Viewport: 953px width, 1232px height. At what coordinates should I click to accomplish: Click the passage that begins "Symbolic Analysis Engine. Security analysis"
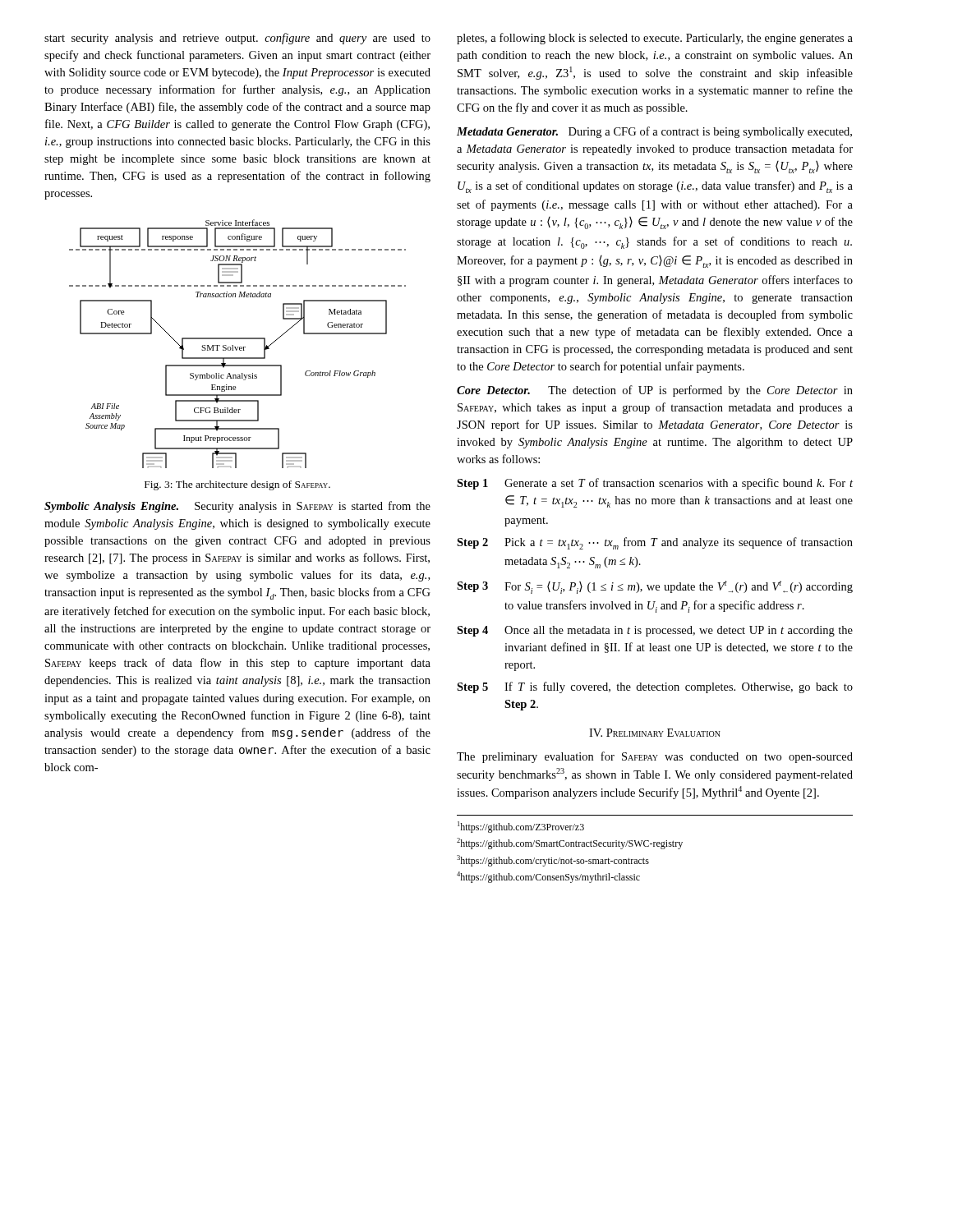coord(237,637)
